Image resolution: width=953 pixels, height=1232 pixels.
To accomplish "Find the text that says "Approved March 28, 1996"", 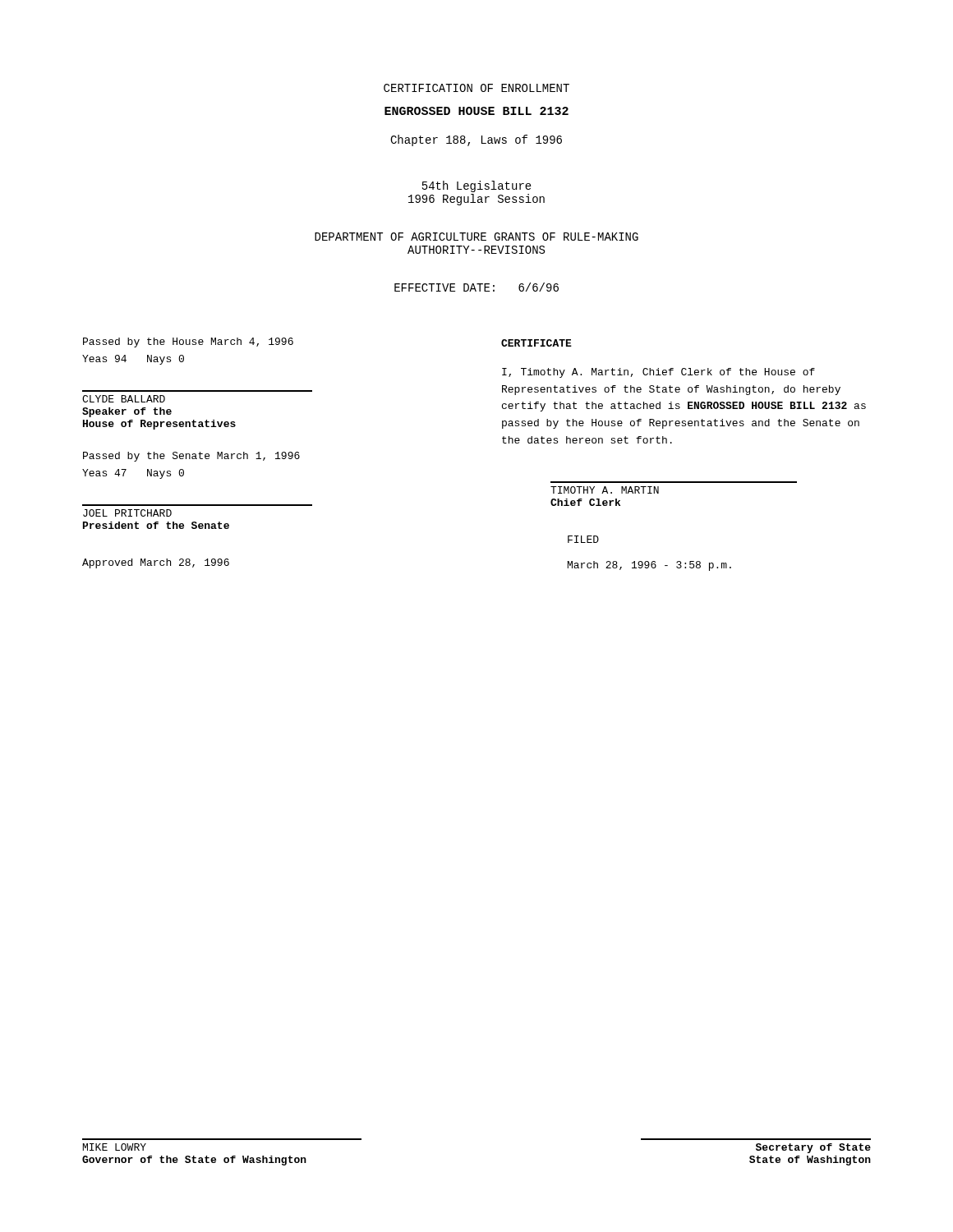I will pyautogui.click(x=156, y=563).
